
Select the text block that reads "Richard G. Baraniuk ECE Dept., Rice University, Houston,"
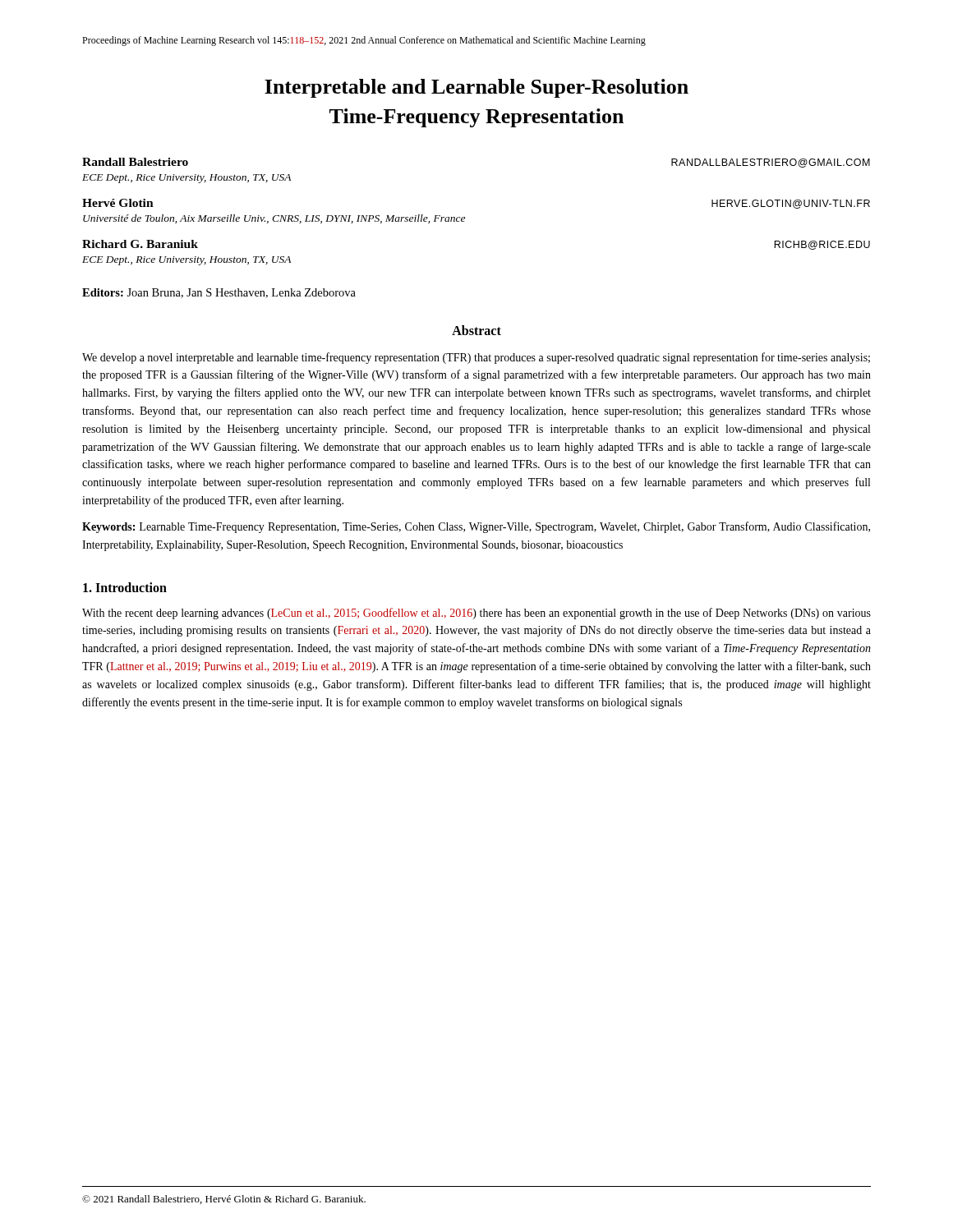coord(136,244)
